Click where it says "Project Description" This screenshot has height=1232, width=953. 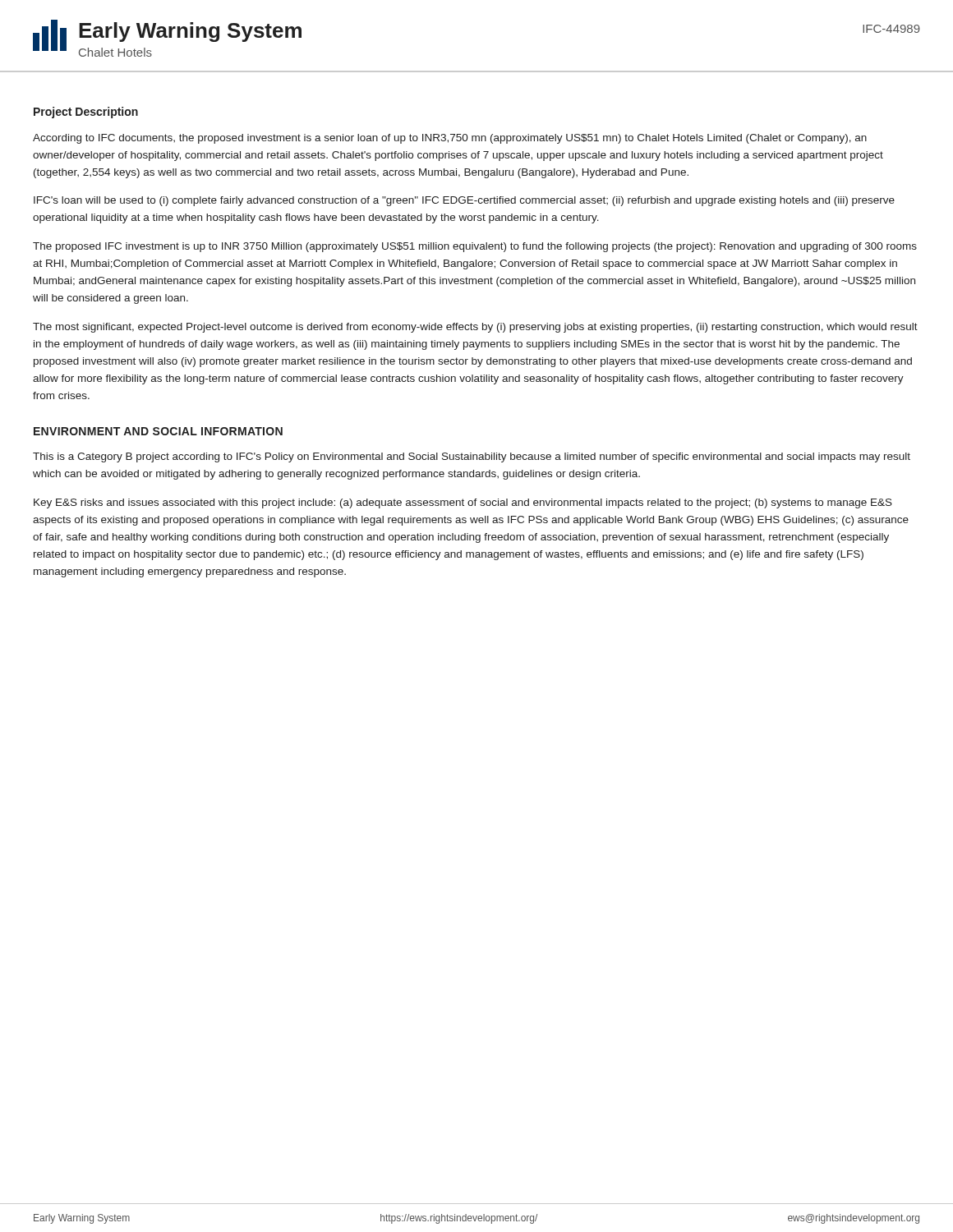coord(86,113)
